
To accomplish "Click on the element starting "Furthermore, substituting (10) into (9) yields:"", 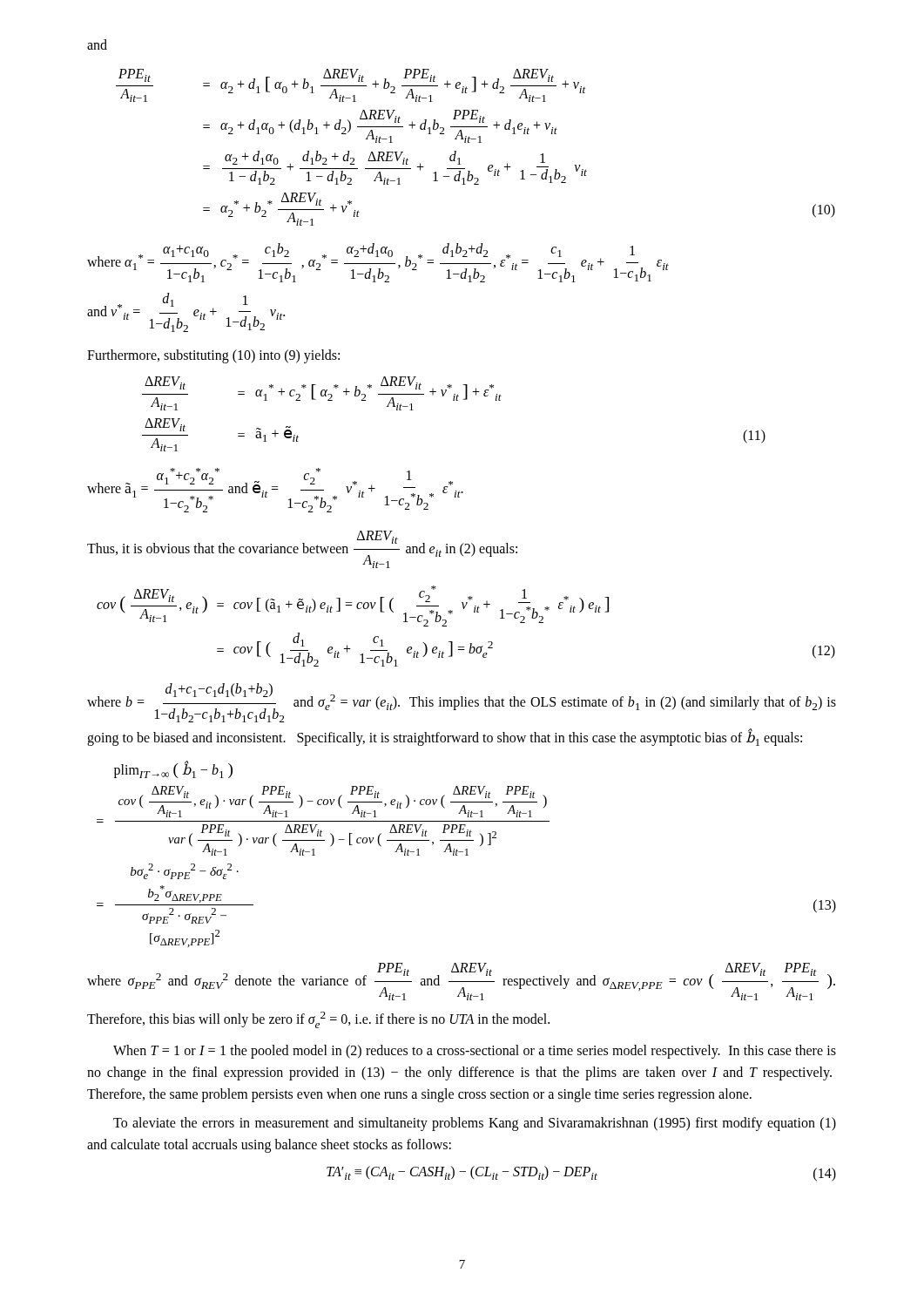I will coord(214,355).
